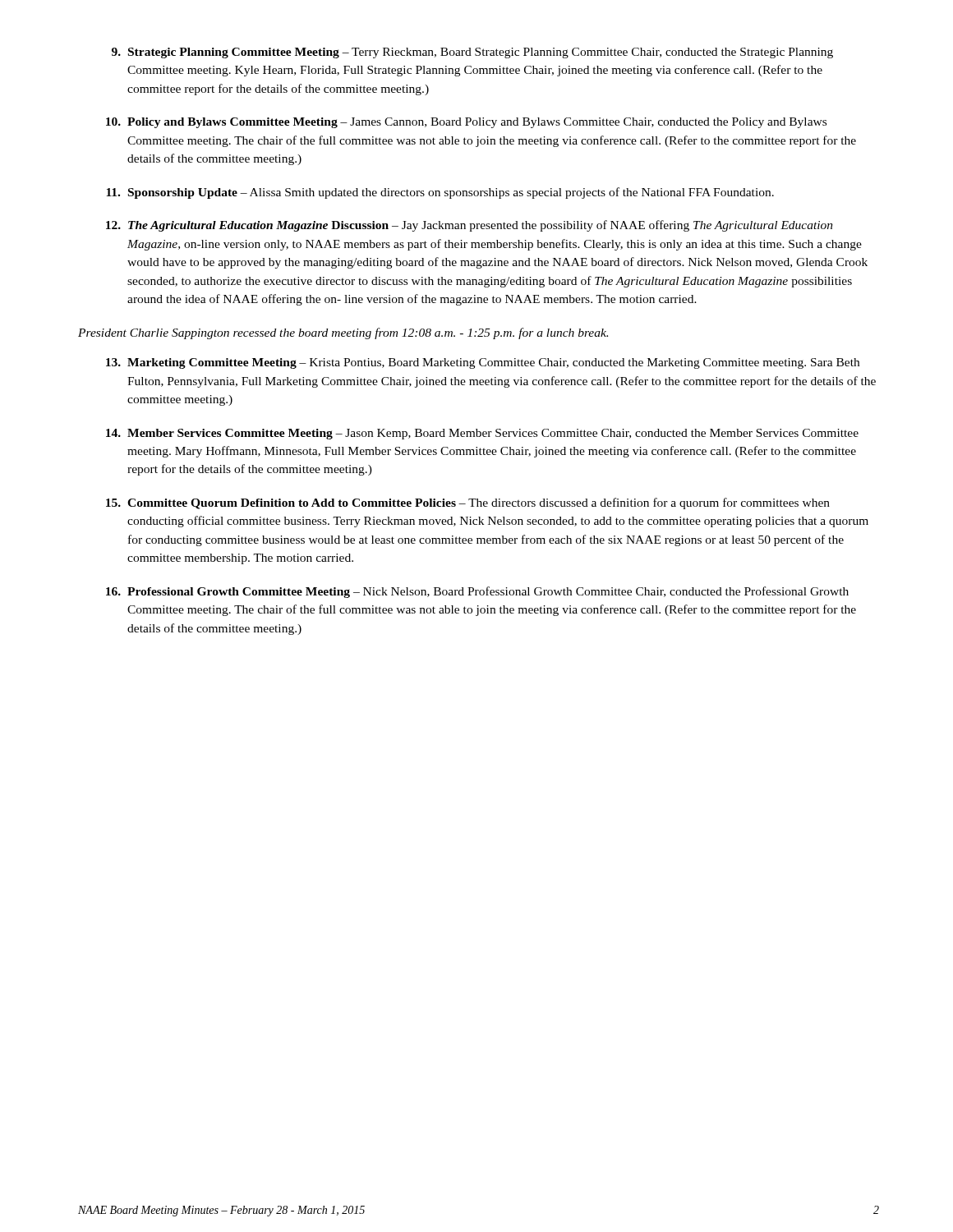Select the text starting "11. Sponsorship Update – Alissa Smith updated"

coord(479,192)
